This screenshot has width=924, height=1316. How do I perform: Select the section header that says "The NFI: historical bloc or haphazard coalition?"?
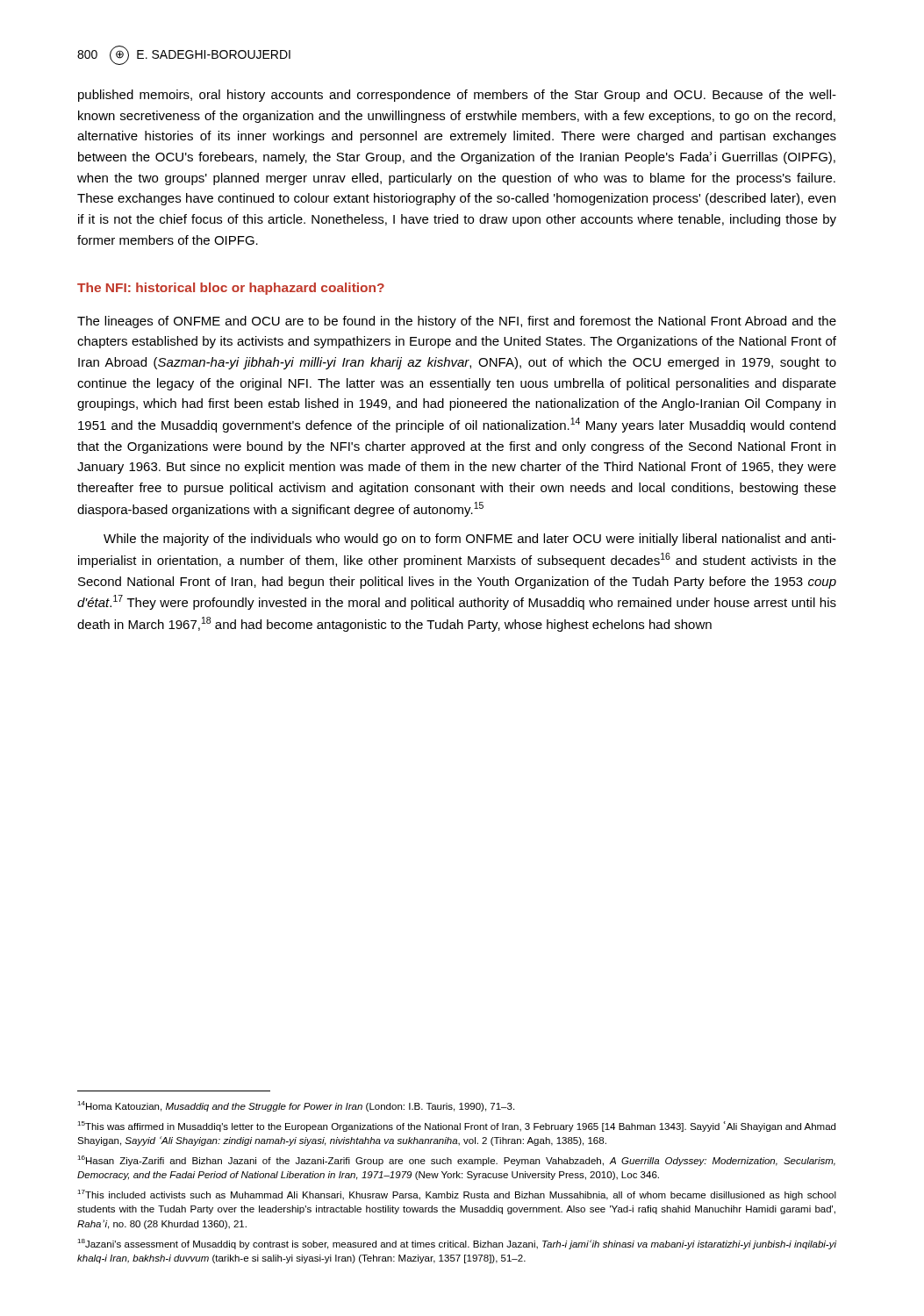pyautogui.click(x=231, y=287)
